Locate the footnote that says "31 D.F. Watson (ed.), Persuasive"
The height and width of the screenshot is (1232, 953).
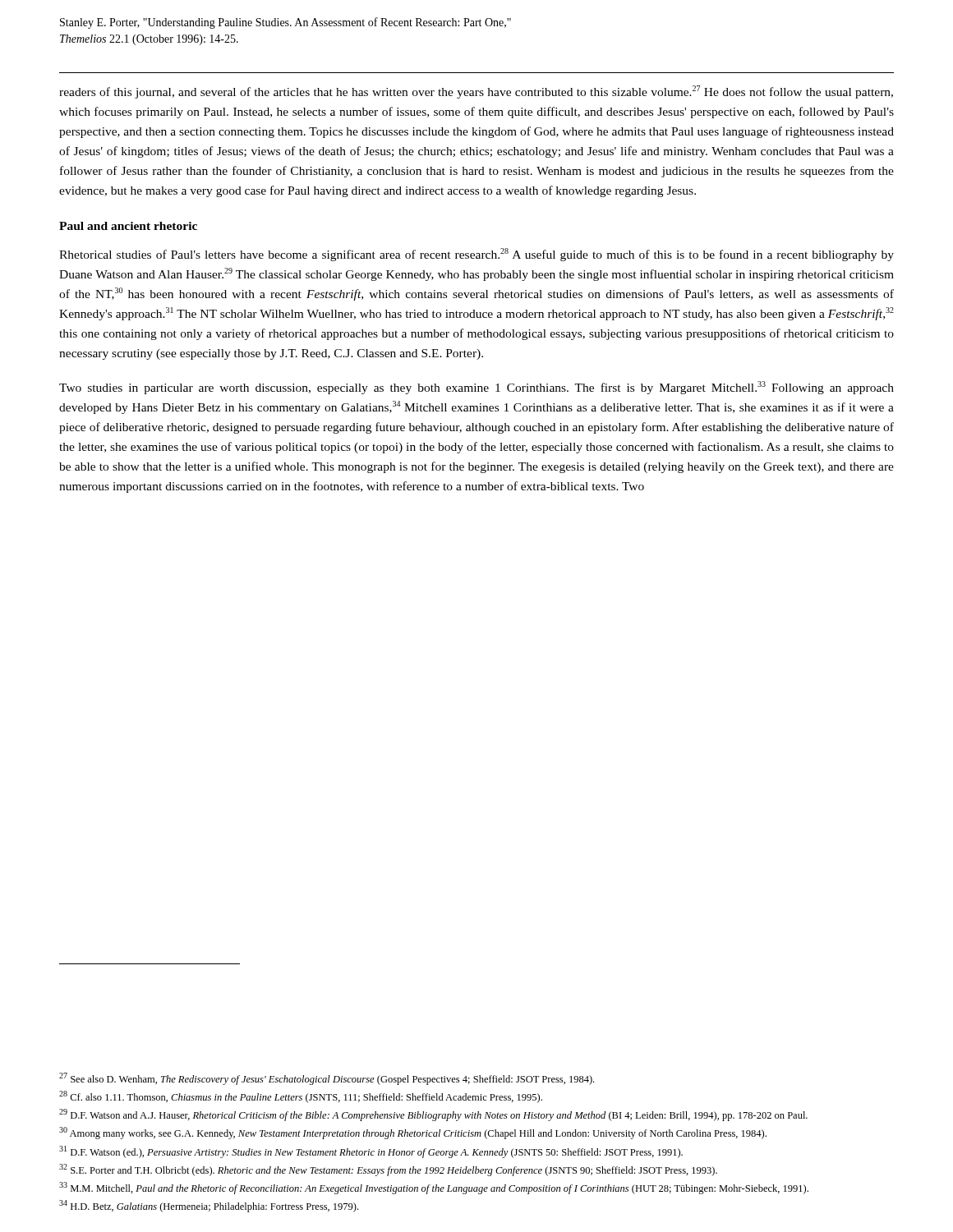click(371, 1151)
